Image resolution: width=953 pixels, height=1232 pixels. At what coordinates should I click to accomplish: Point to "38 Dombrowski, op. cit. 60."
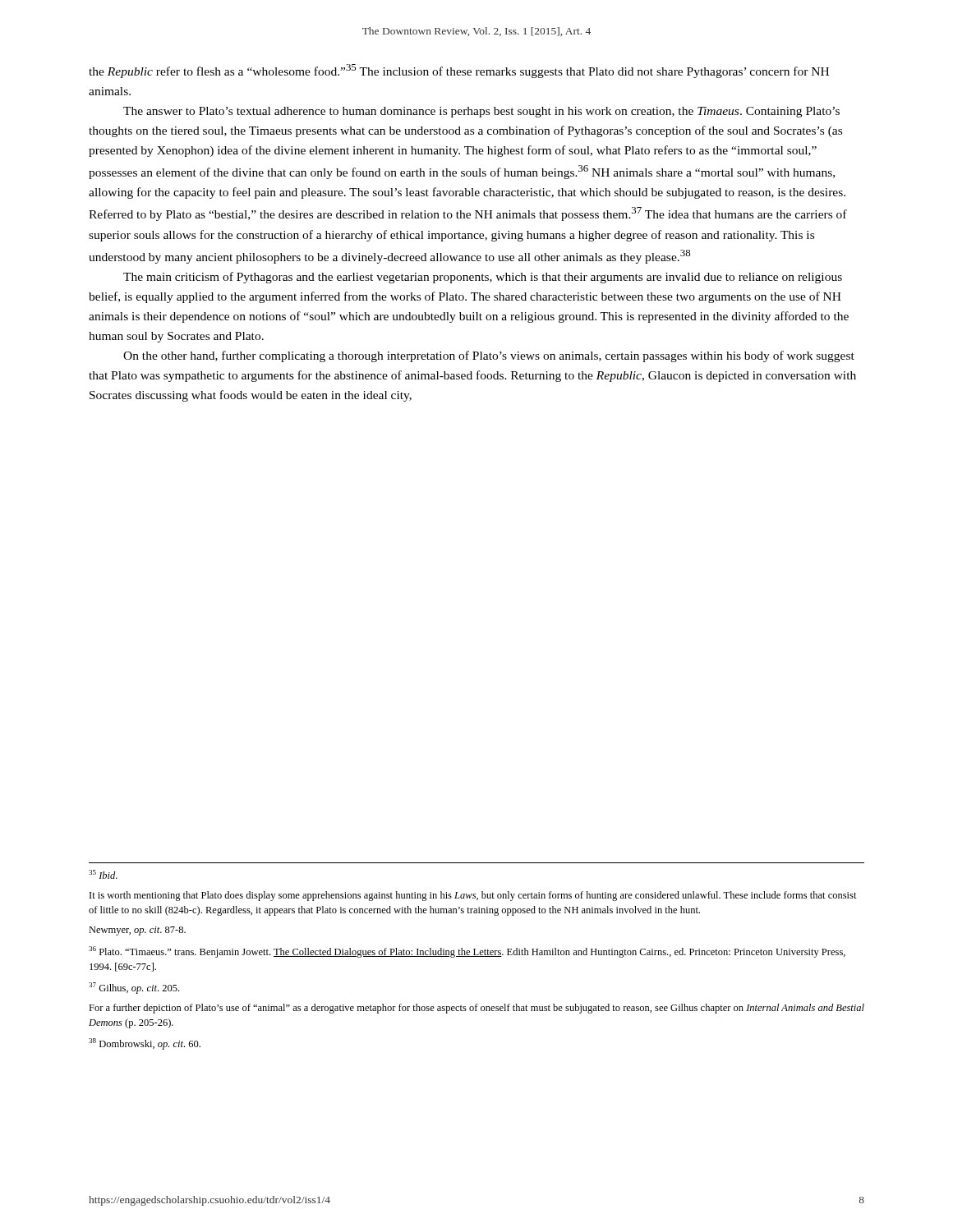pos(145,1043)
